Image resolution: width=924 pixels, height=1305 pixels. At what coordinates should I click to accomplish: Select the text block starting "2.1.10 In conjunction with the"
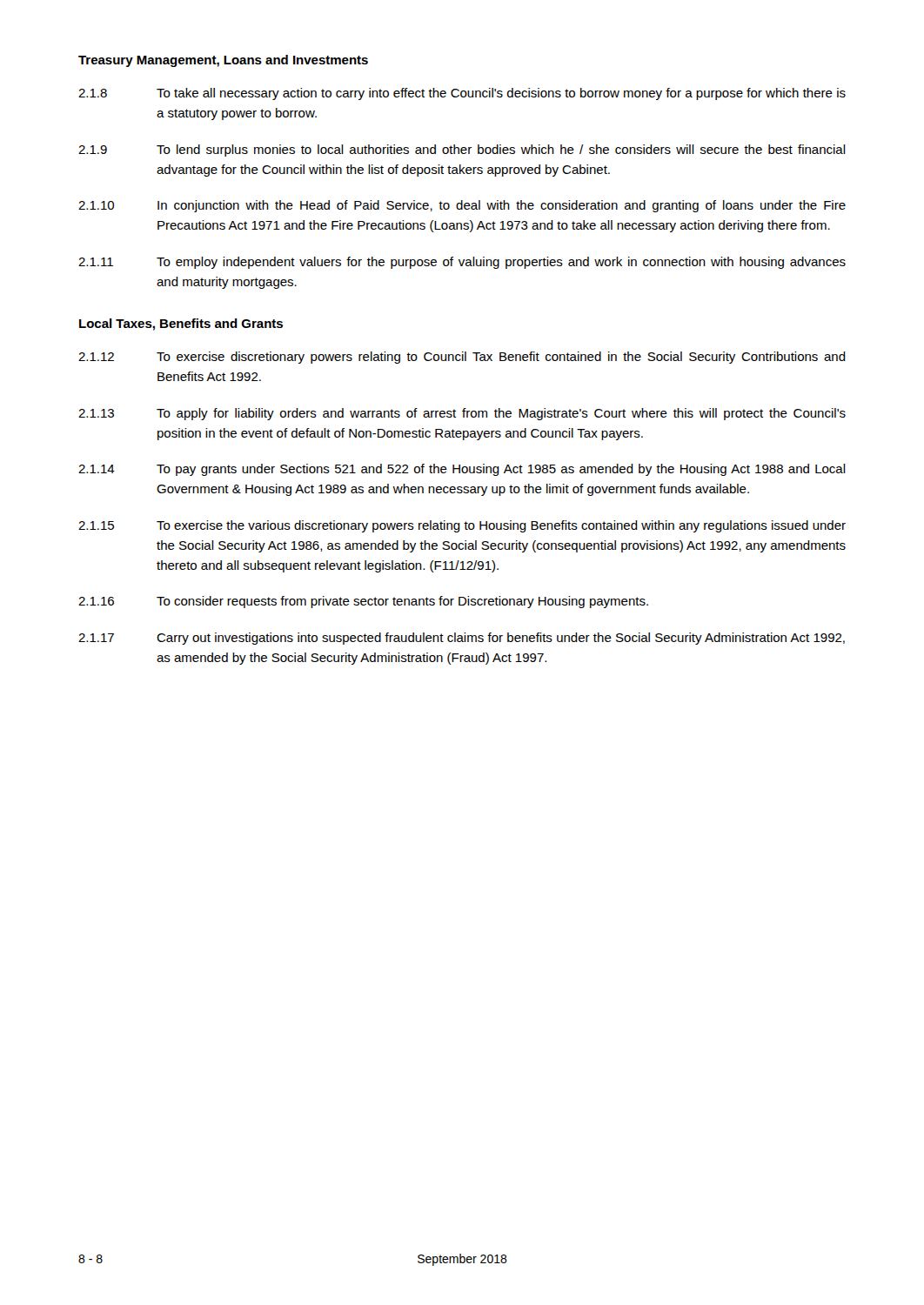tap(462, 215)
